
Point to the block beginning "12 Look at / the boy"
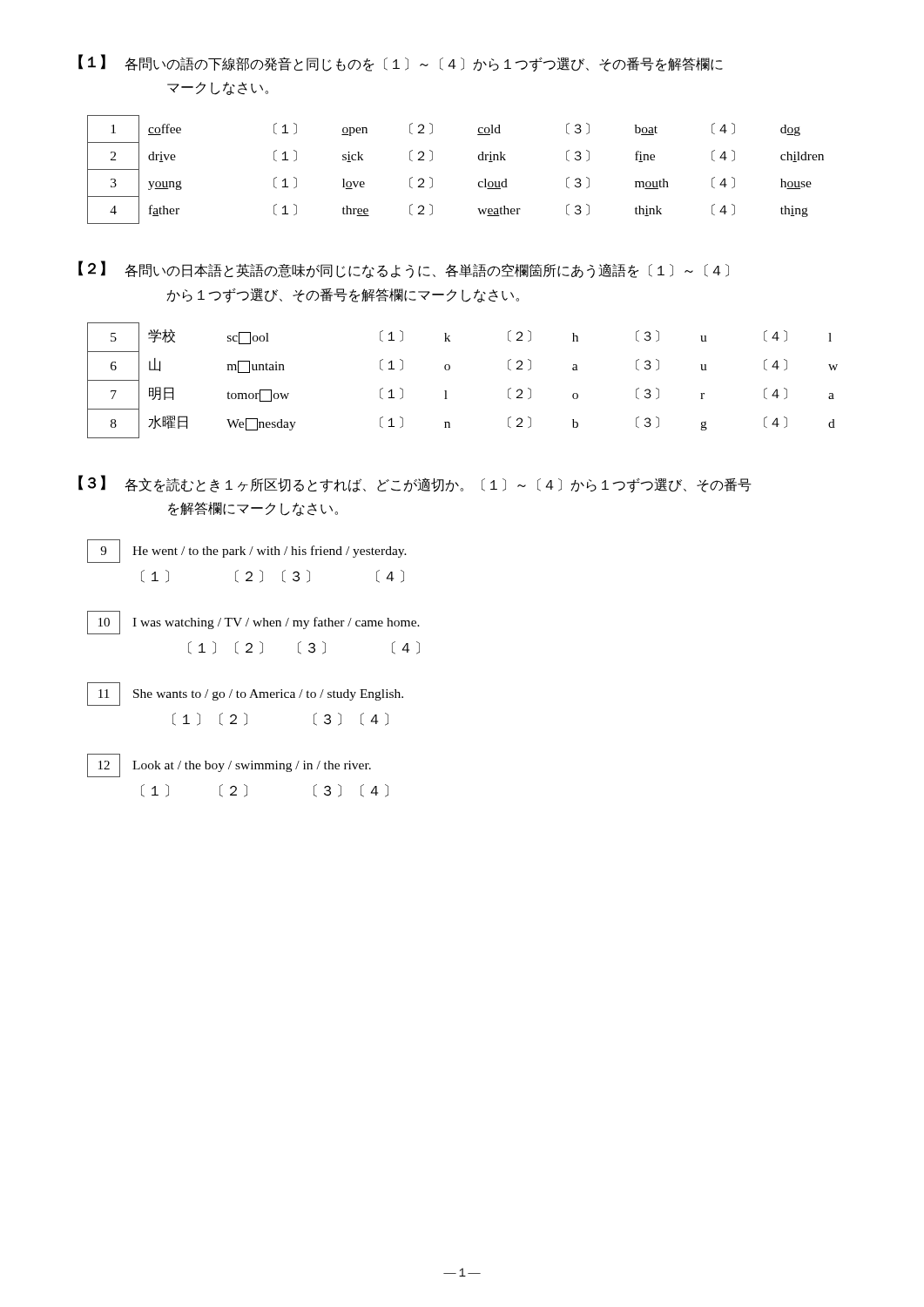click(229, 765)
